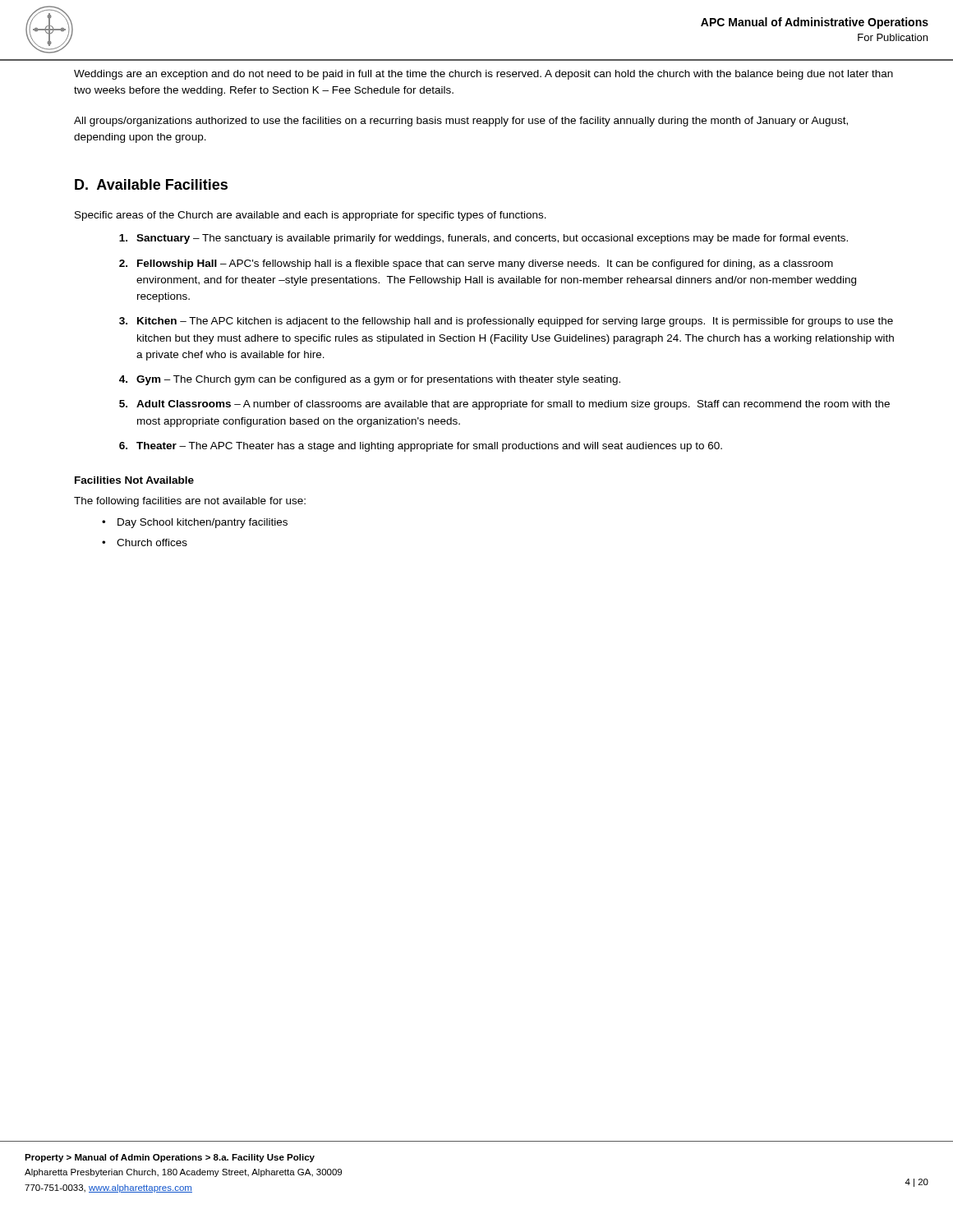Screen dimensions: 1232x953
Task: Locate the list item containing "2. Fellowship Hall – APC's fellowship"
Action: pos(497,280)
